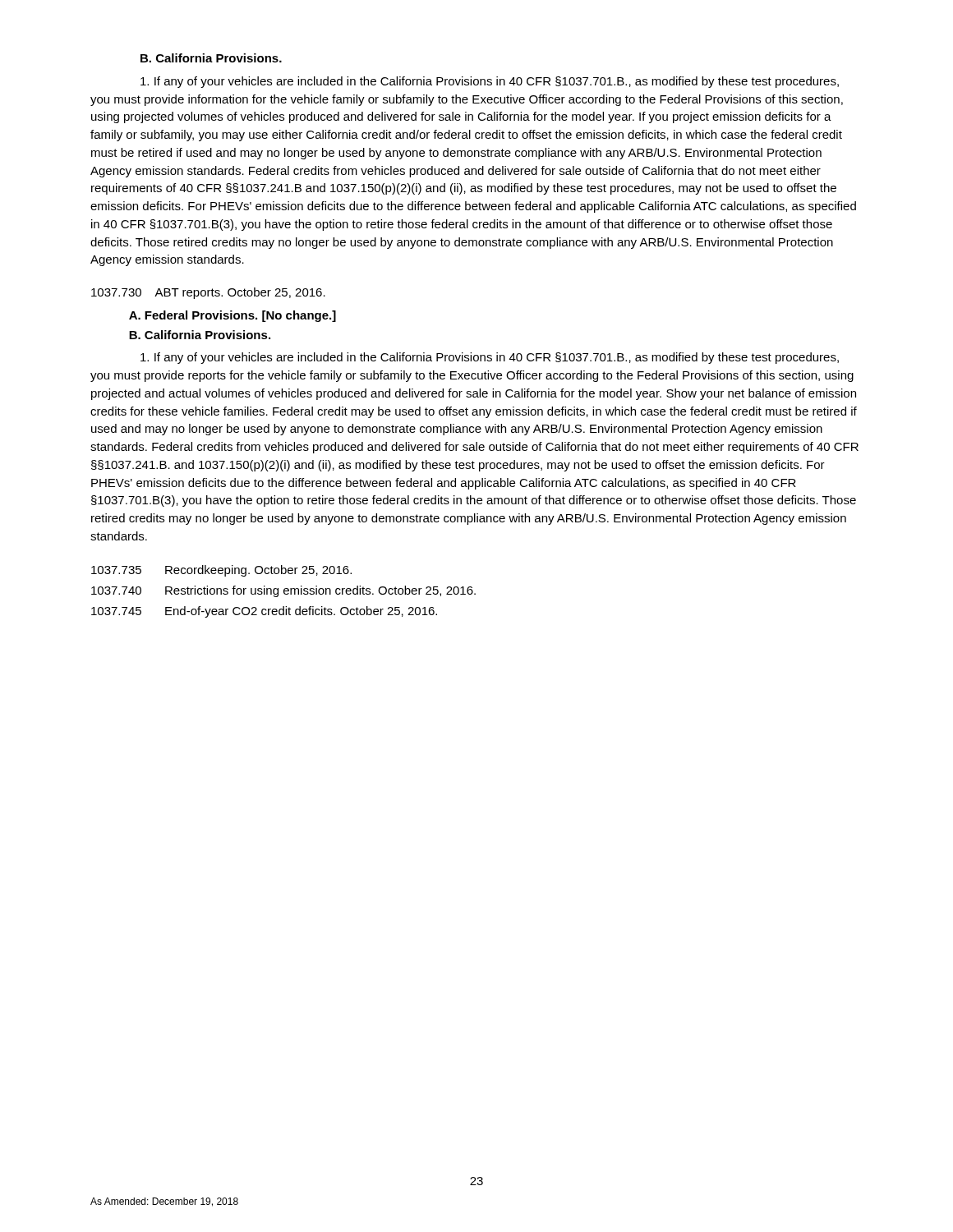Point to the block beginning "1037.740 Restrictions for using emission credits. October"

pyautogui.click(x=283, y=590)
